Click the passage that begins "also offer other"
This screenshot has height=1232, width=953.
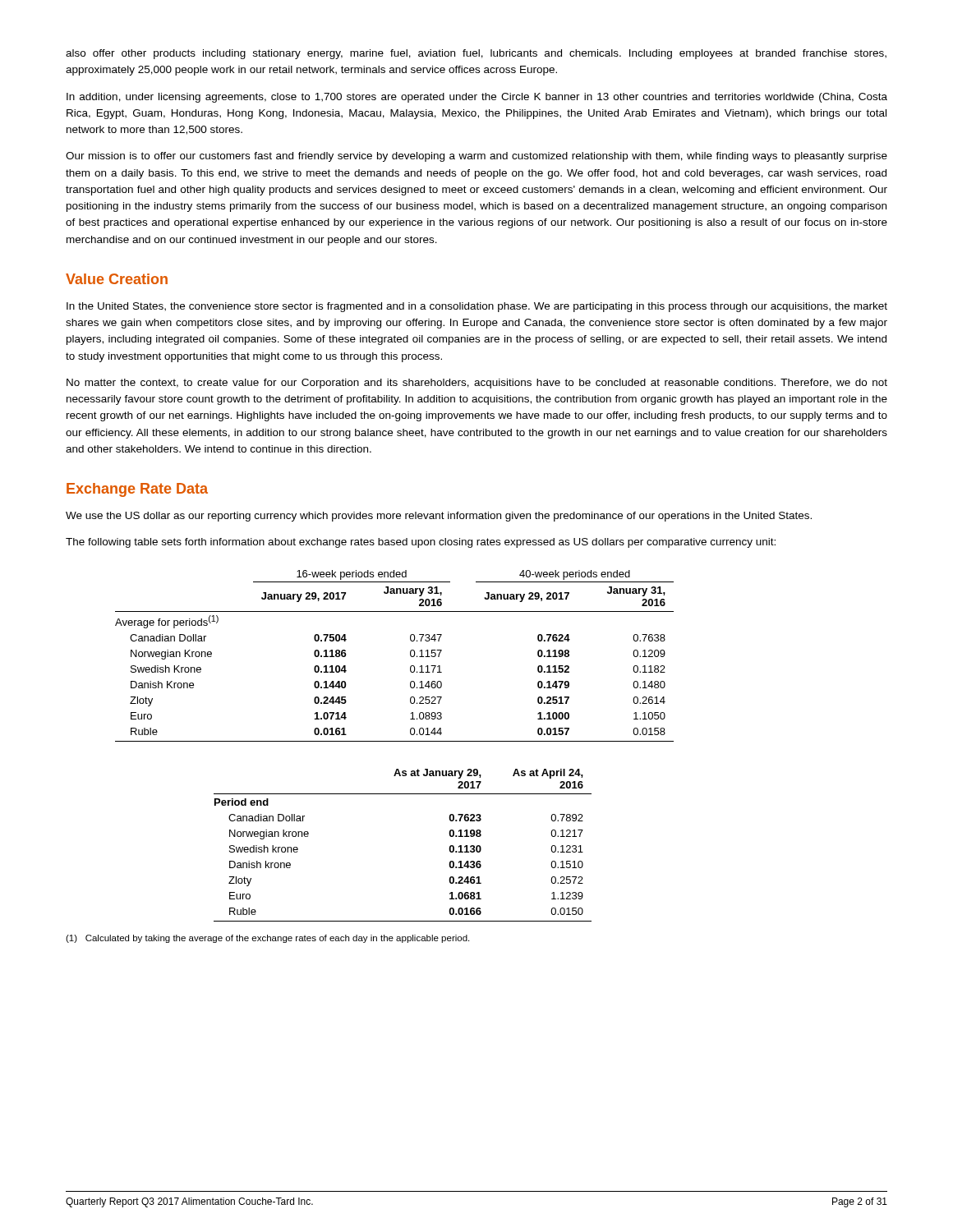click(x=476, y=62)
